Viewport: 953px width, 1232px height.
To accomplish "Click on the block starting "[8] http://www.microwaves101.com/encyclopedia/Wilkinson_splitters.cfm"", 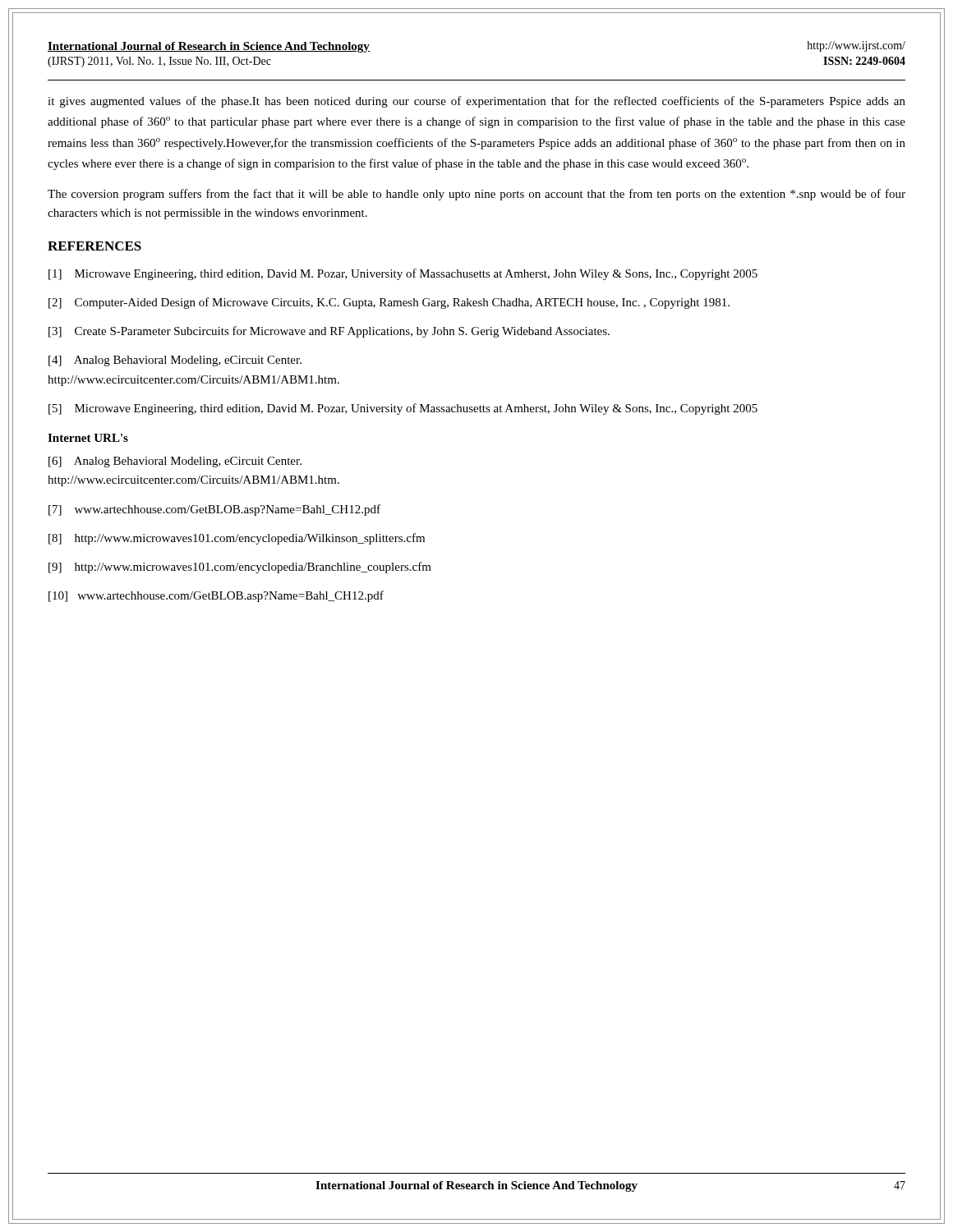I will [236, 538].
